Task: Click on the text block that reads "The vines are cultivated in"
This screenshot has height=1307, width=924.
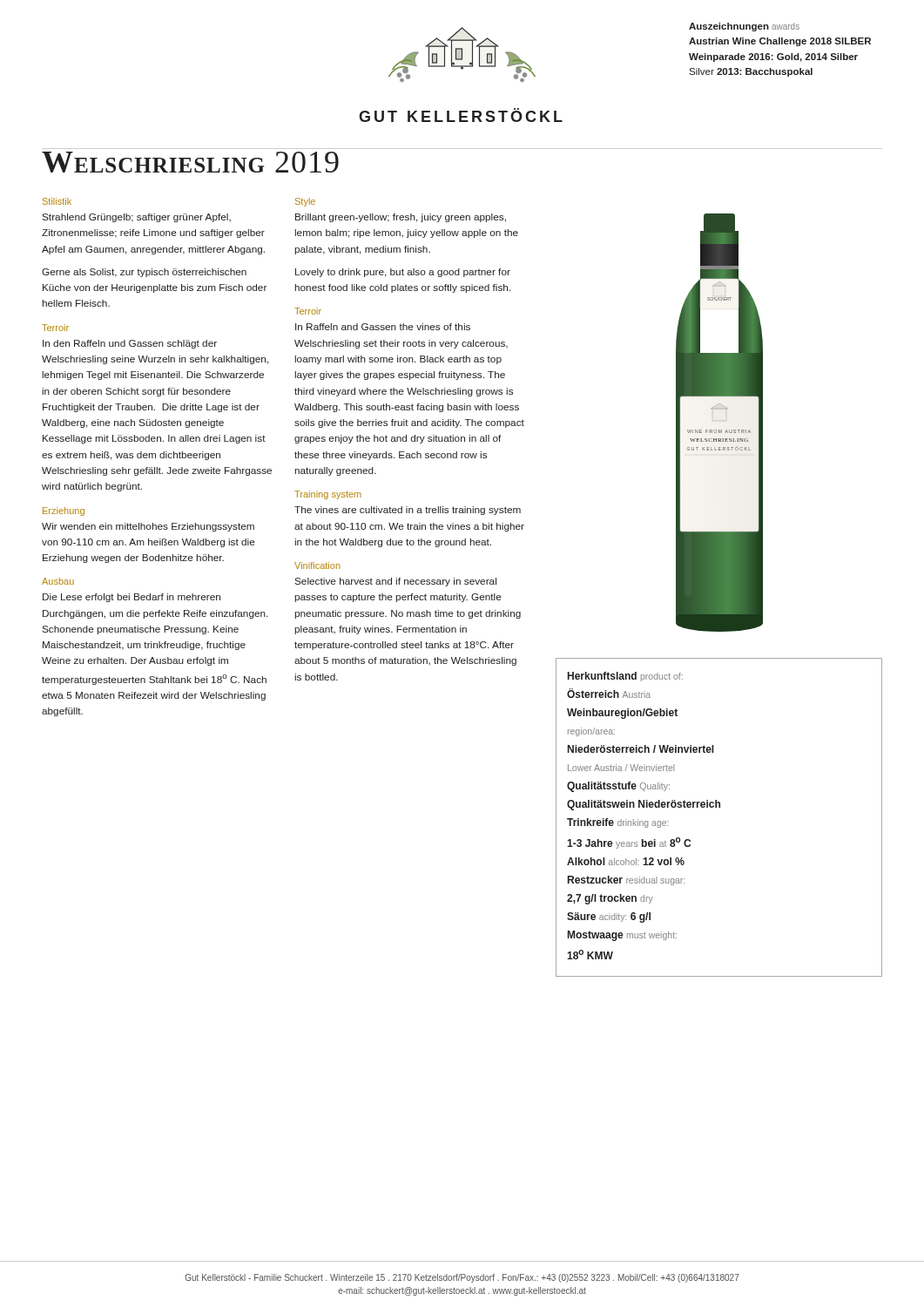Action: coord(409,526)
